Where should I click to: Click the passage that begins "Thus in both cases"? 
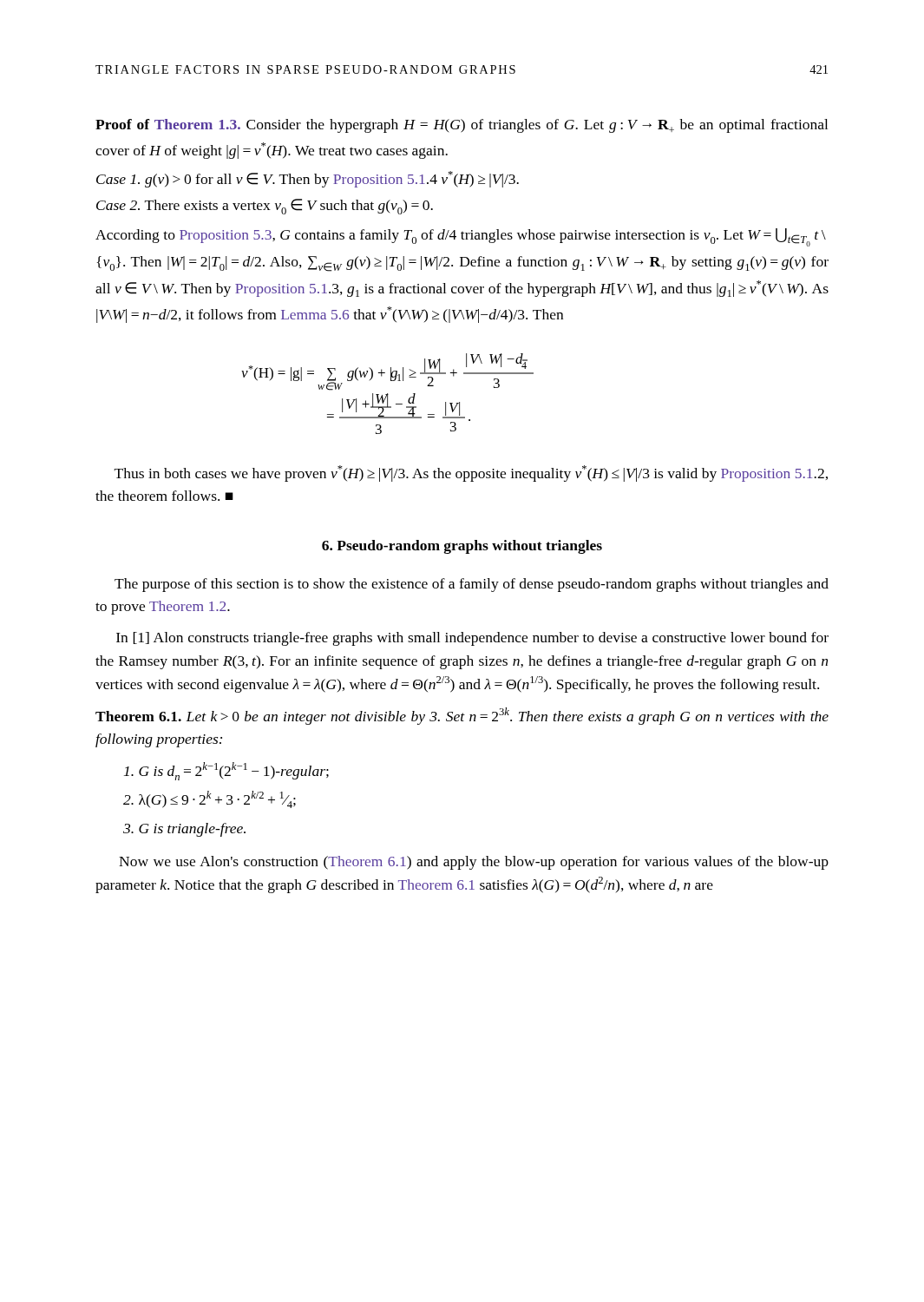click(462, 484)
